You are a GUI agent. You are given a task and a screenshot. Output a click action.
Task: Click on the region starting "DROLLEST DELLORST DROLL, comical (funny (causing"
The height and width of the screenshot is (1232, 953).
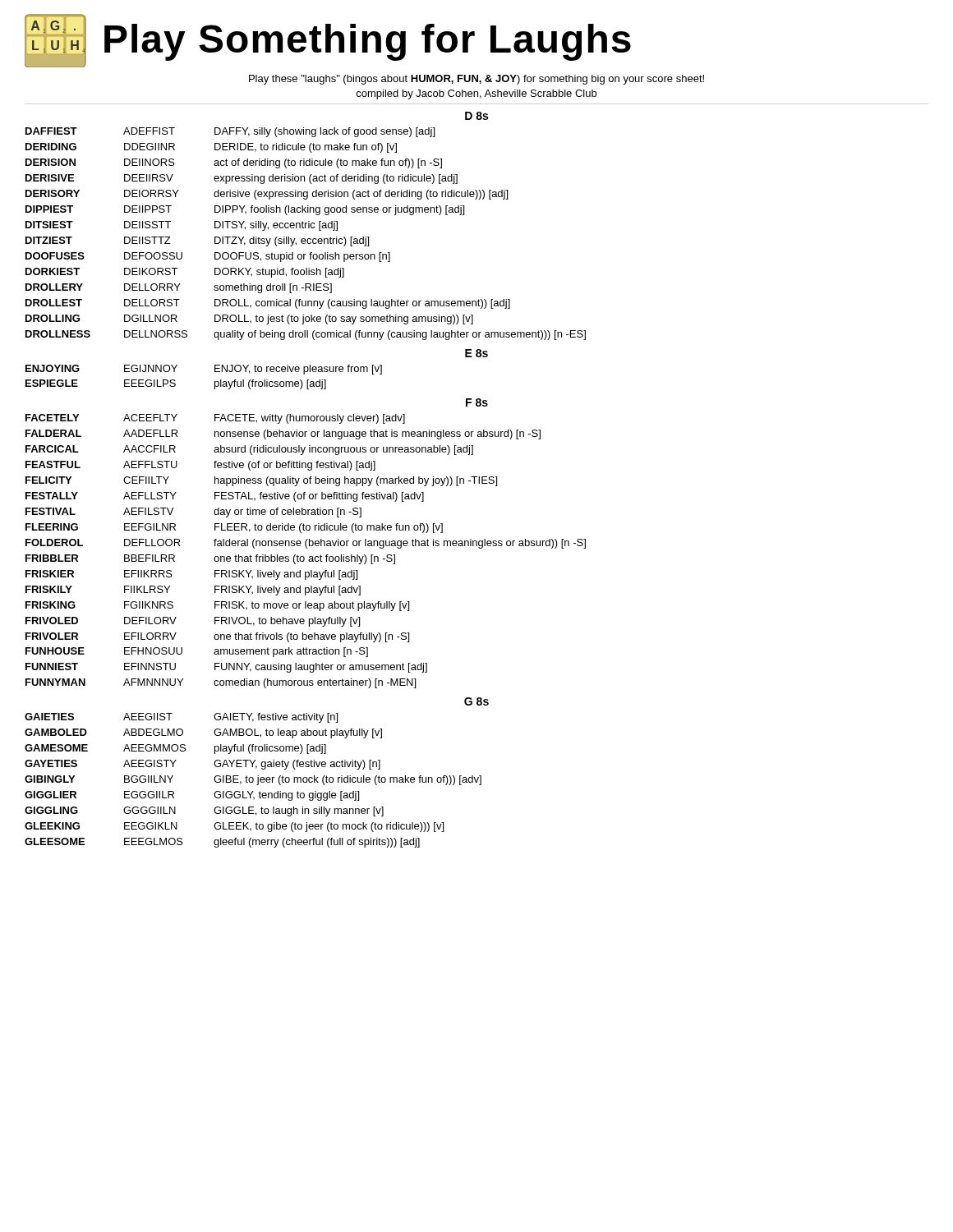(476, 303)
